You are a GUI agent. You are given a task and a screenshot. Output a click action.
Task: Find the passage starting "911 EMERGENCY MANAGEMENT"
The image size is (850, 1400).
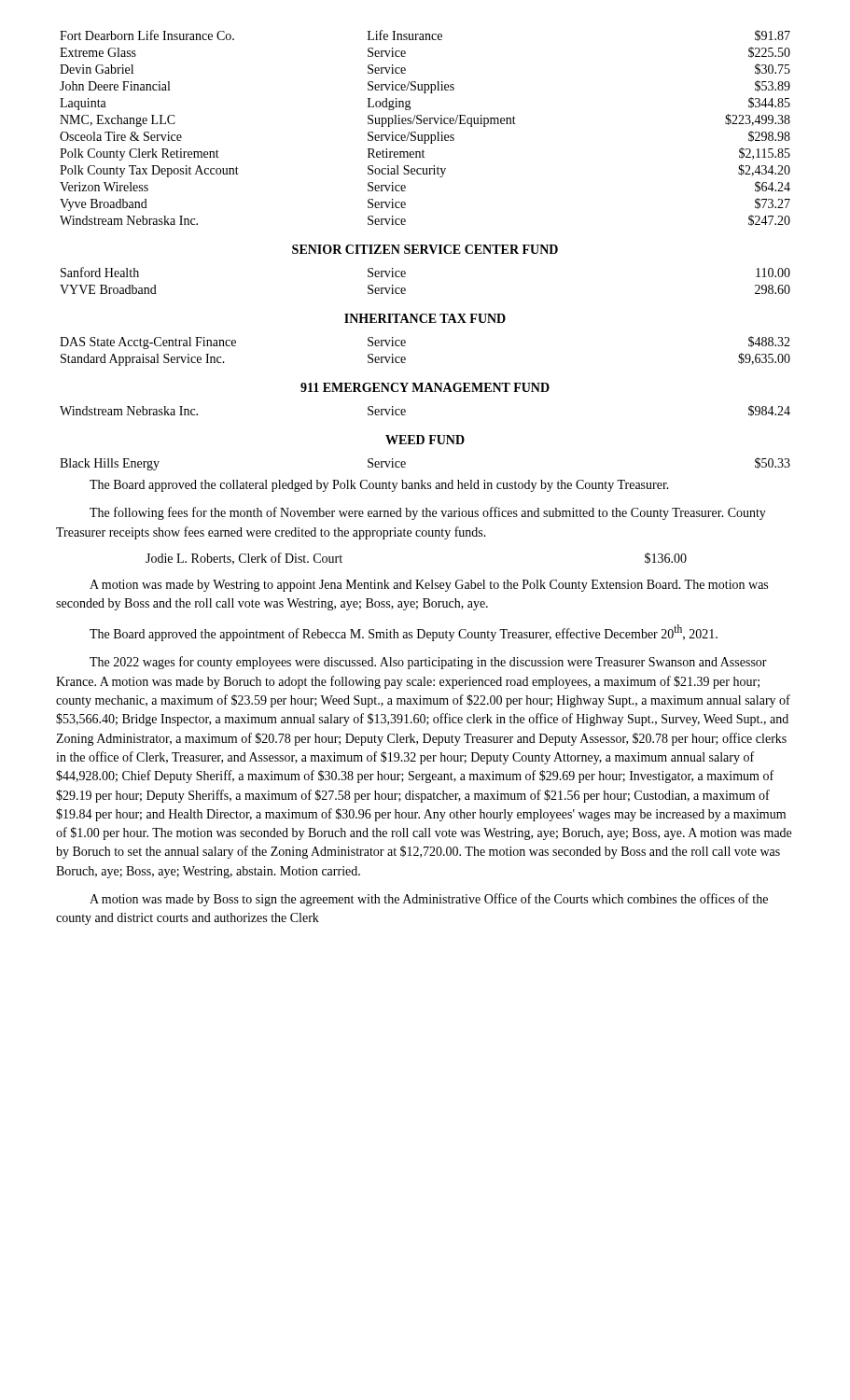coord(425,388)
